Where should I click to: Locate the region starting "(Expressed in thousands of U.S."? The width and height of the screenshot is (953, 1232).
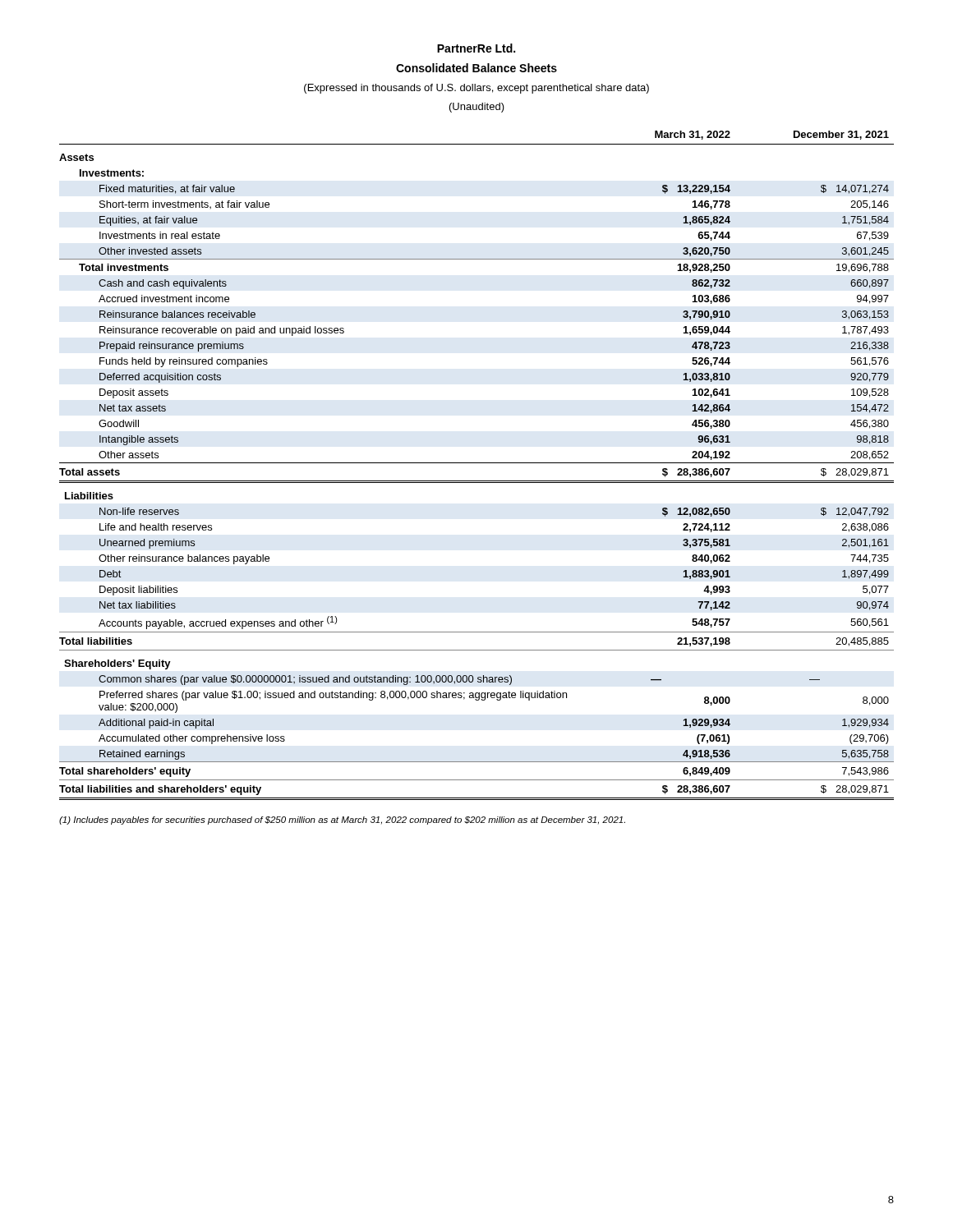[x=476, y=87]
